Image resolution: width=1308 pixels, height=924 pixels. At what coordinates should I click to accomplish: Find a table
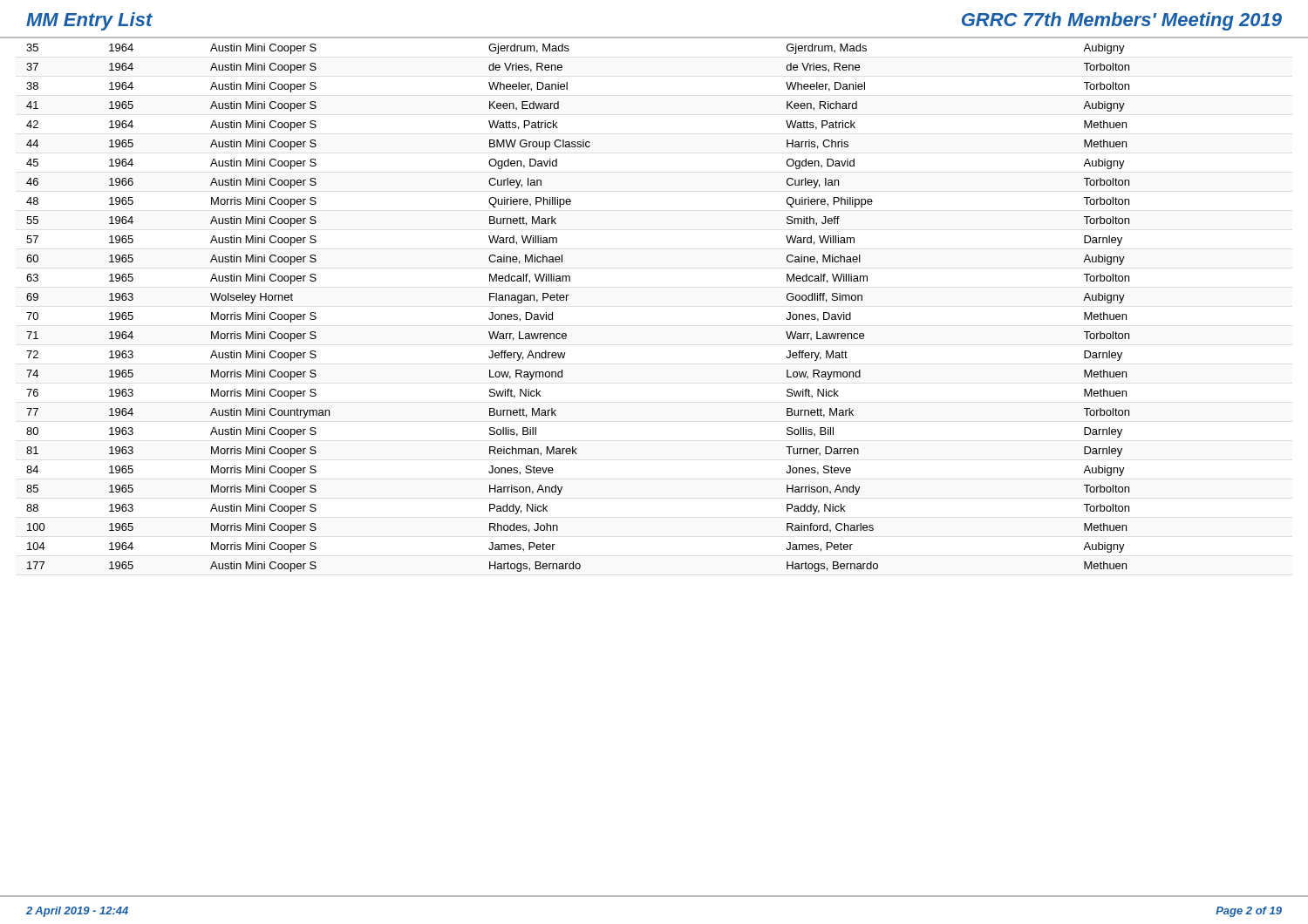coord(654,307)
